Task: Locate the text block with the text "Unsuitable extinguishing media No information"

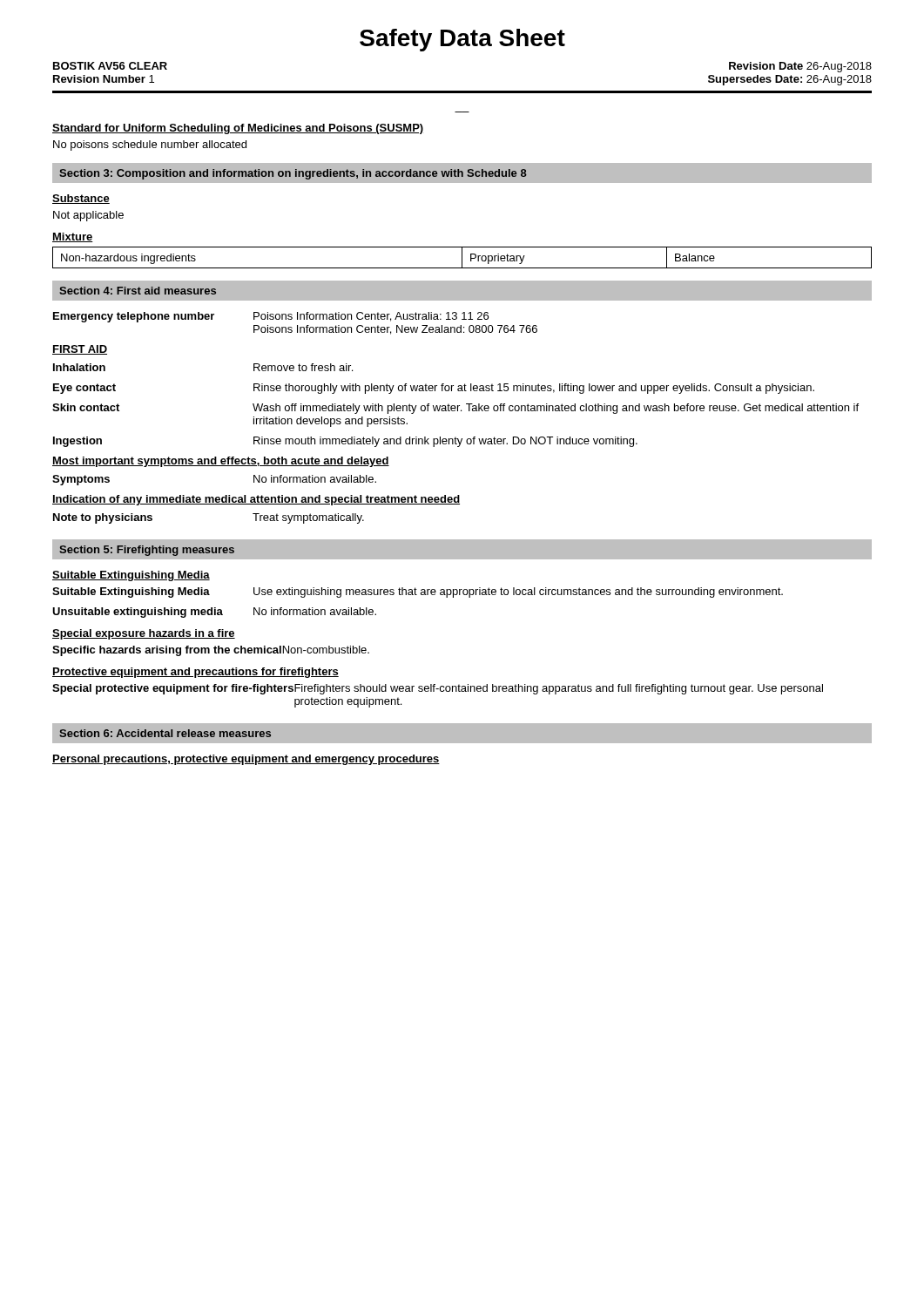Action: click(214, 613)
